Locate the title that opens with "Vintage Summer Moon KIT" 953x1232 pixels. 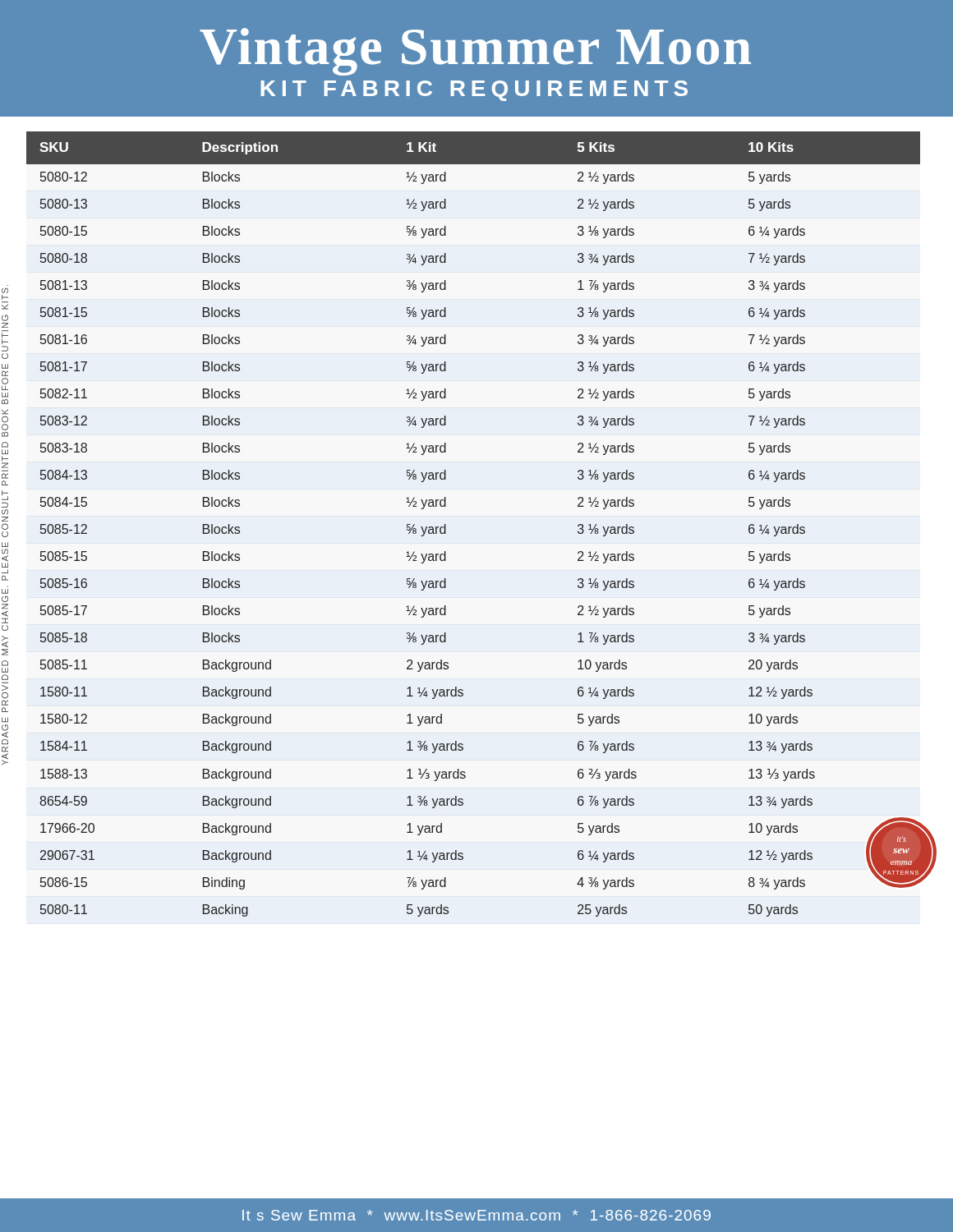pos(476,60)
